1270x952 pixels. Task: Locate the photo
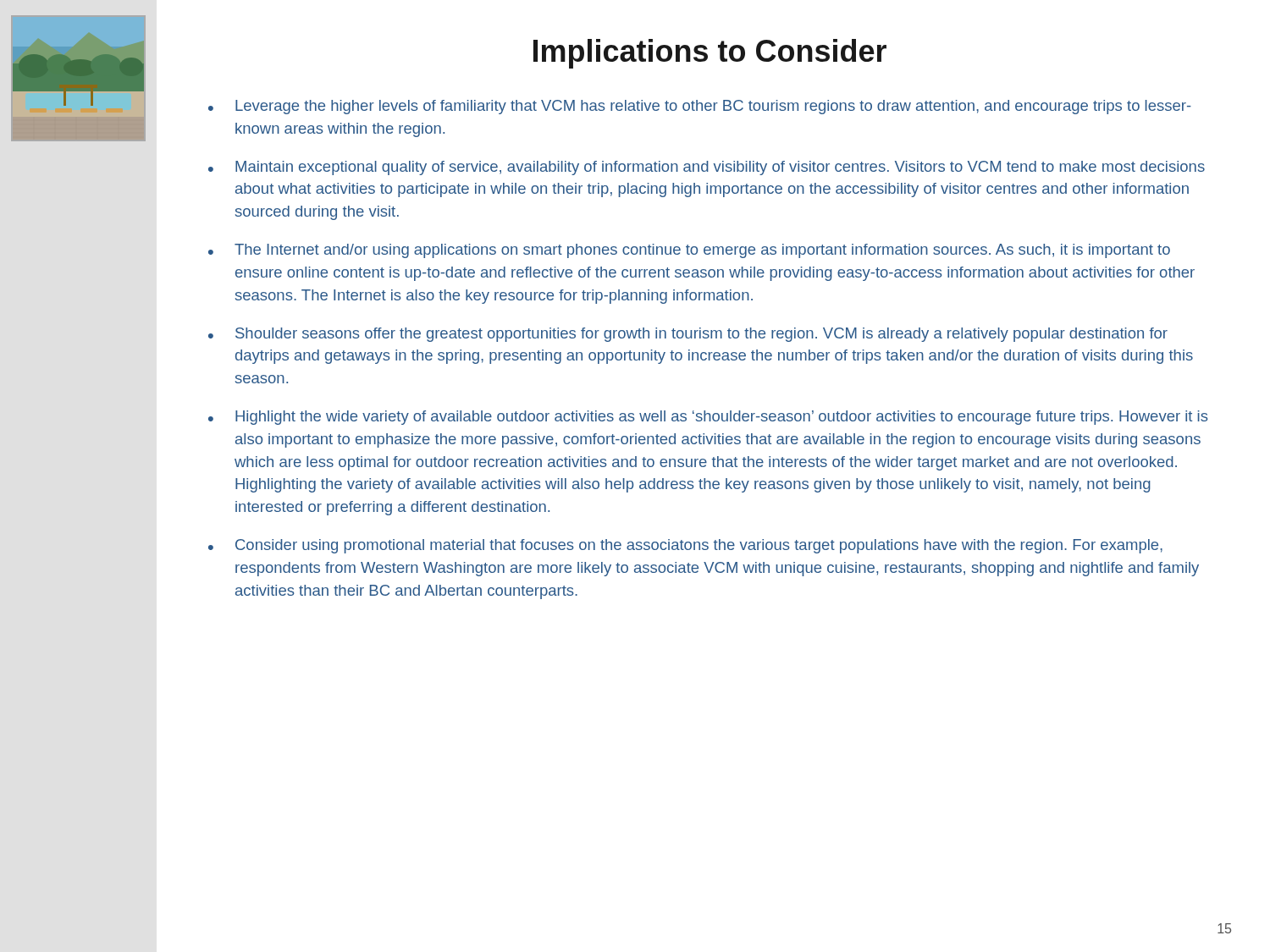(78, 78)
